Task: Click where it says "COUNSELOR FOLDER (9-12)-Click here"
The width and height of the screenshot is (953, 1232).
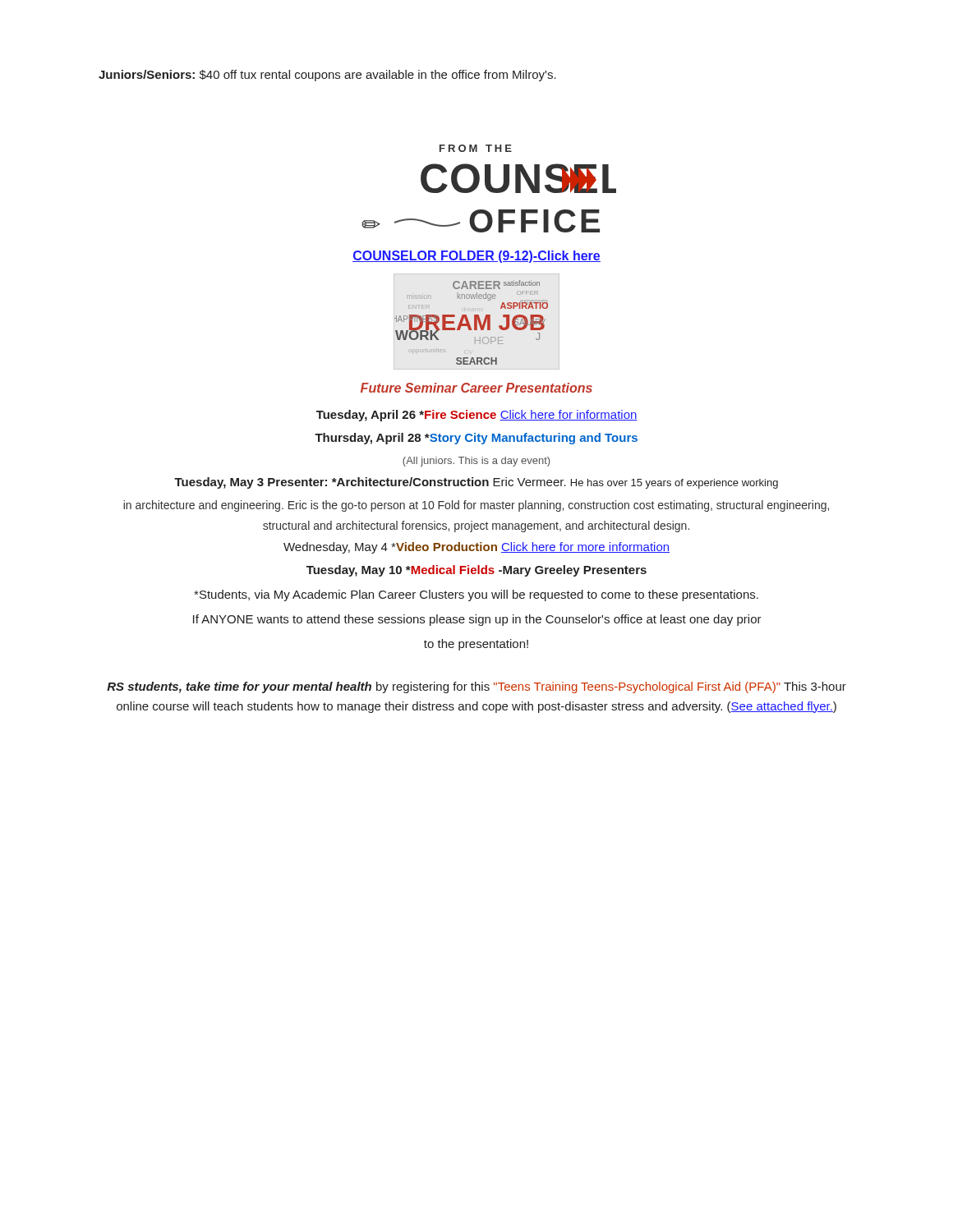Action: pos(476,255)
